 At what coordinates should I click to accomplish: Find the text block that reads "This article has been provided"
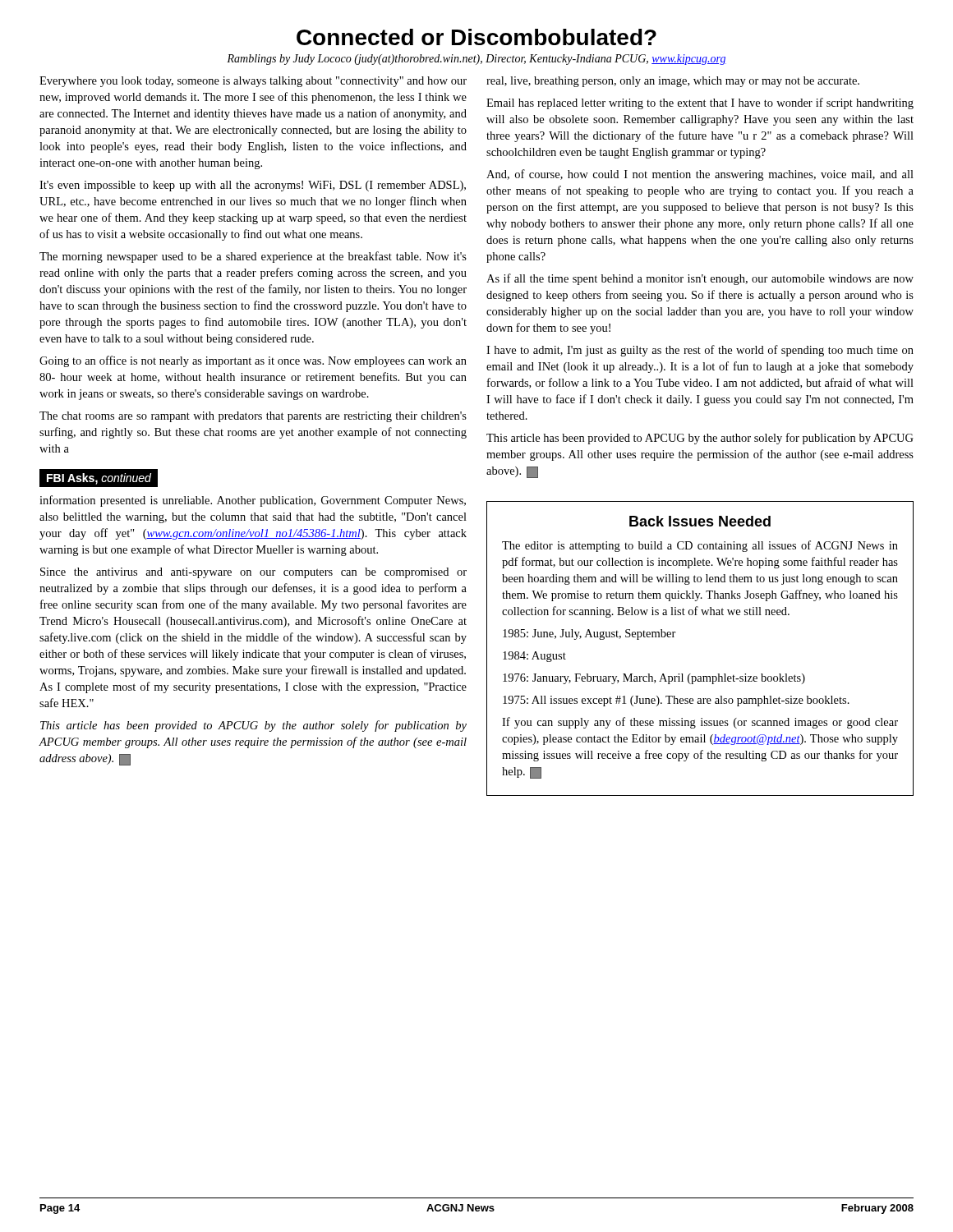pyautogui.click(x=253, y=742)
